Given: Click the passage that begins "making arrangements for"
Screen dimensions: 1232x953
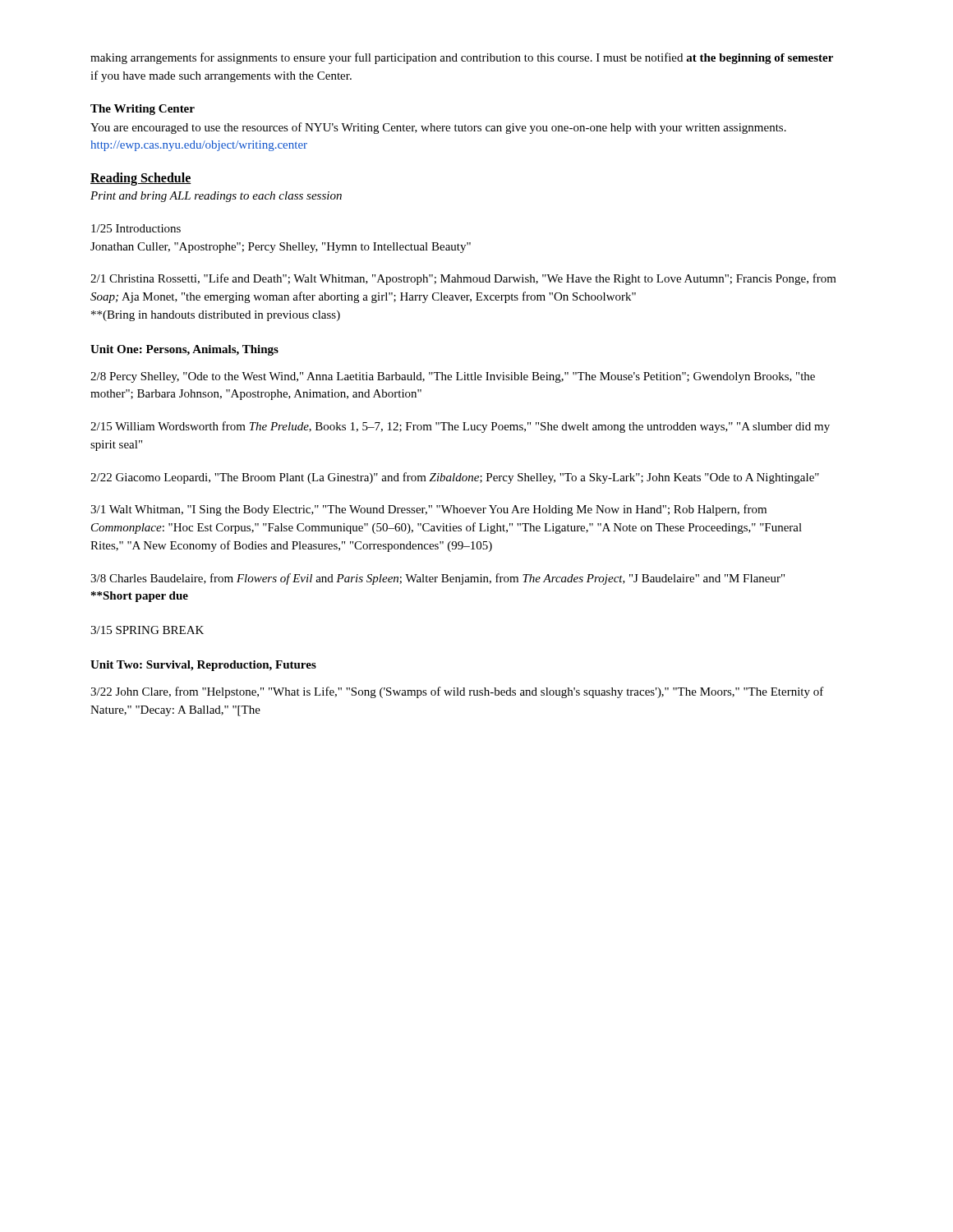Looking at the screenshot, I should 462,66.
